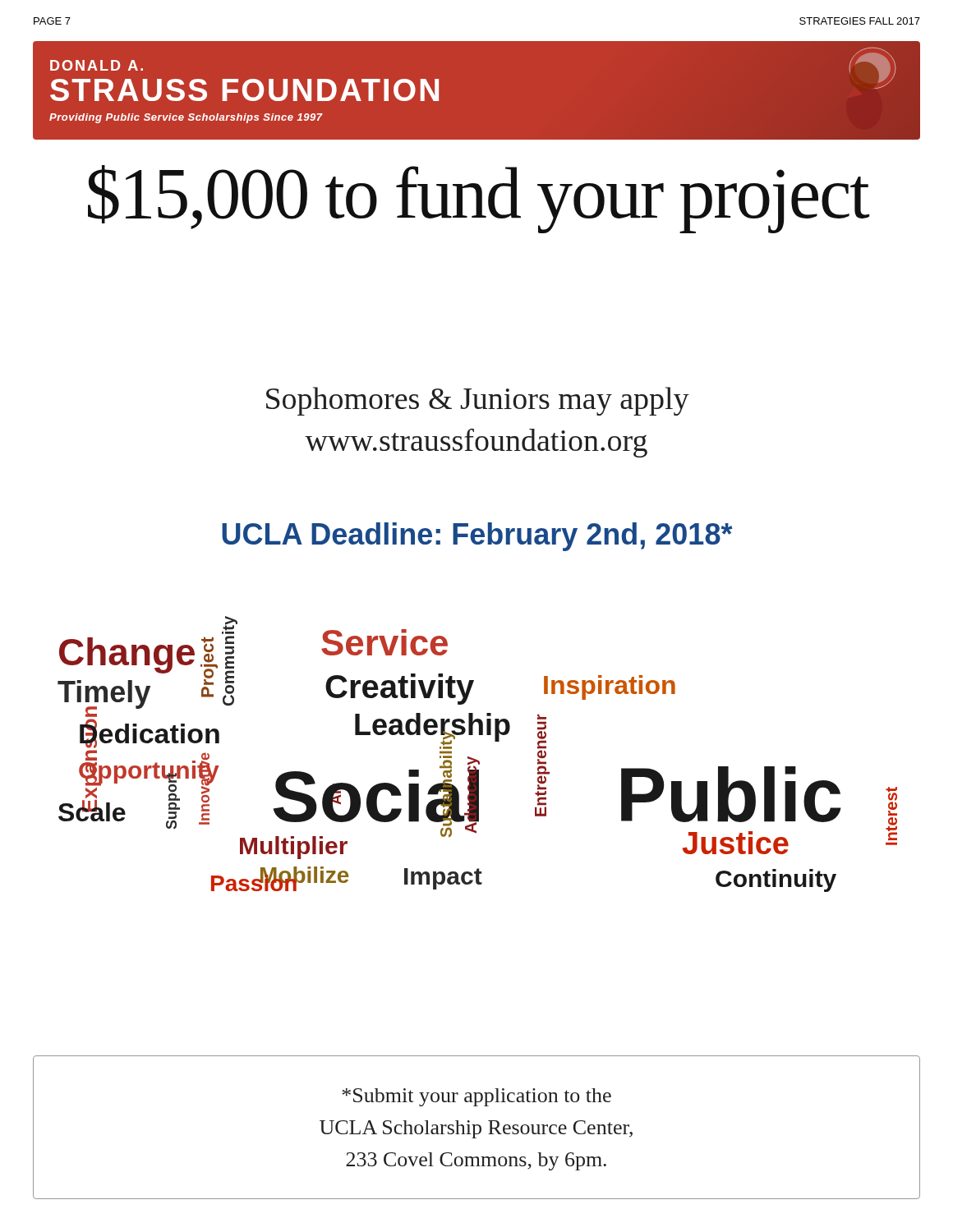The height and width of the screenshot is (1232, 953).
Task: Find the text block with the text "Sophomores & Juniors may apply"
Action: 476,419
